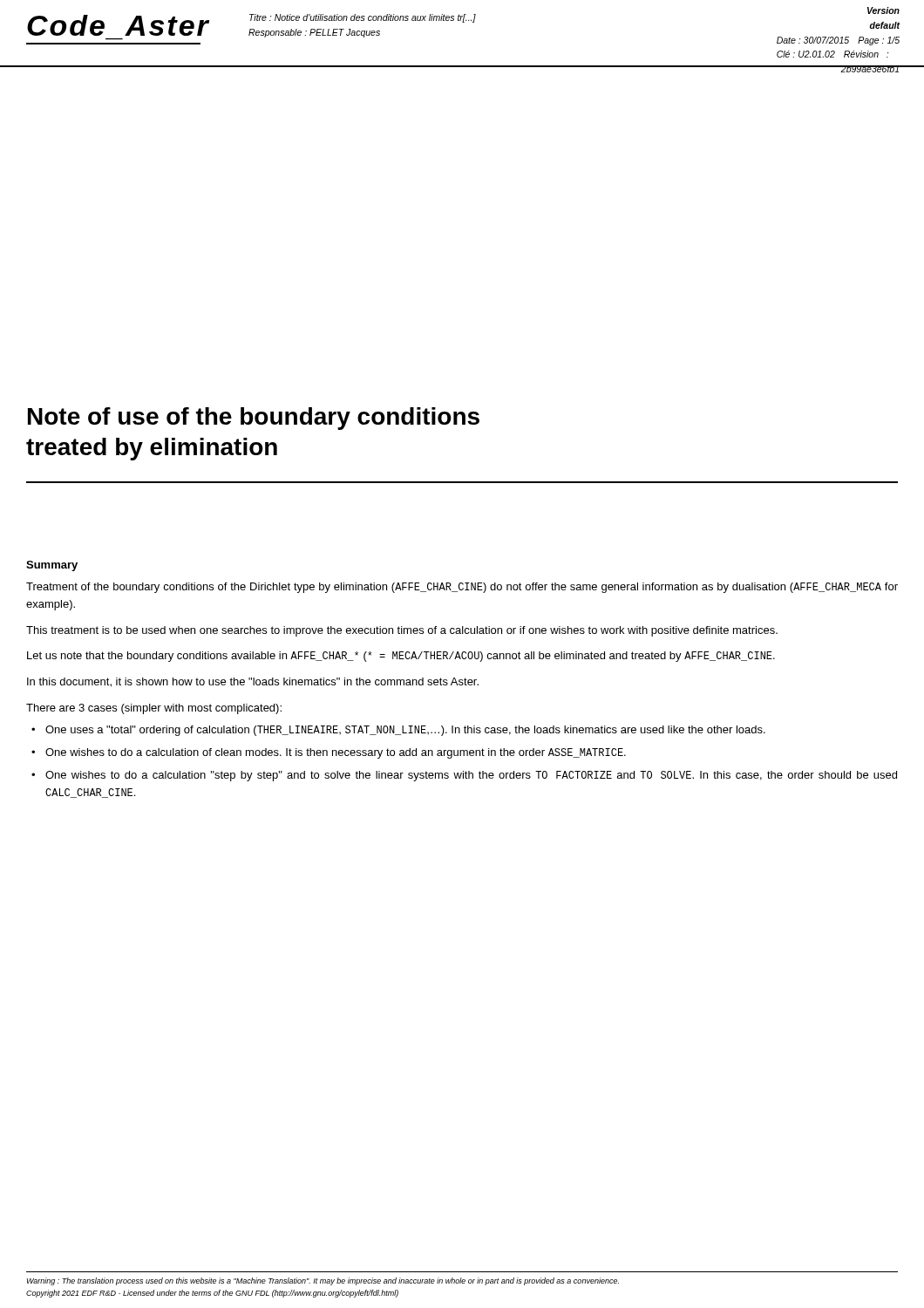Find the text block that says "In this document, it is"
The image size is (924, 1308).
(253, 681)
